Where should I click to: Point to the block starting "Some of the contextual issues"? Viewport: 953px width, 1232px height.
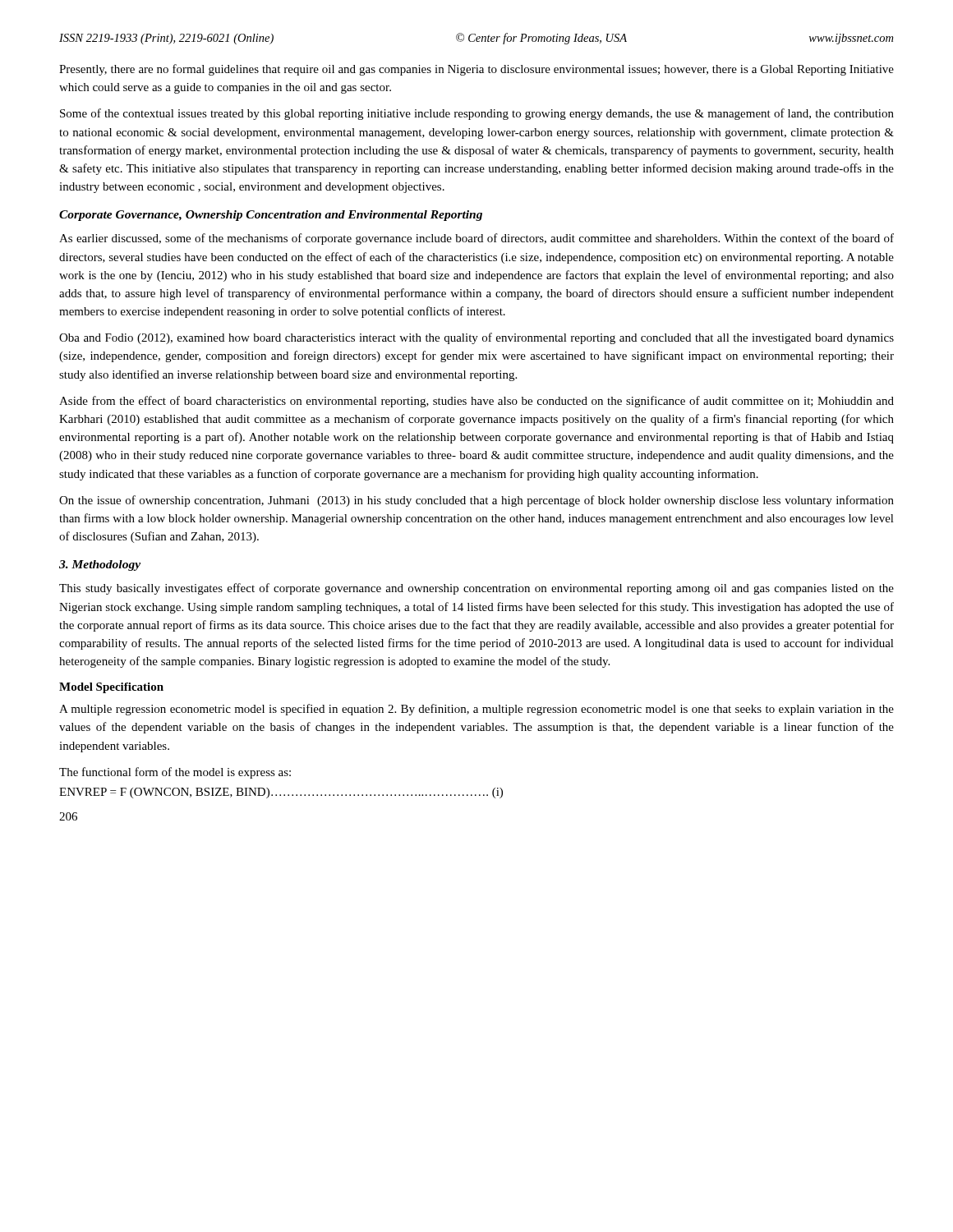pyautogui.click(x=476, y=150)
